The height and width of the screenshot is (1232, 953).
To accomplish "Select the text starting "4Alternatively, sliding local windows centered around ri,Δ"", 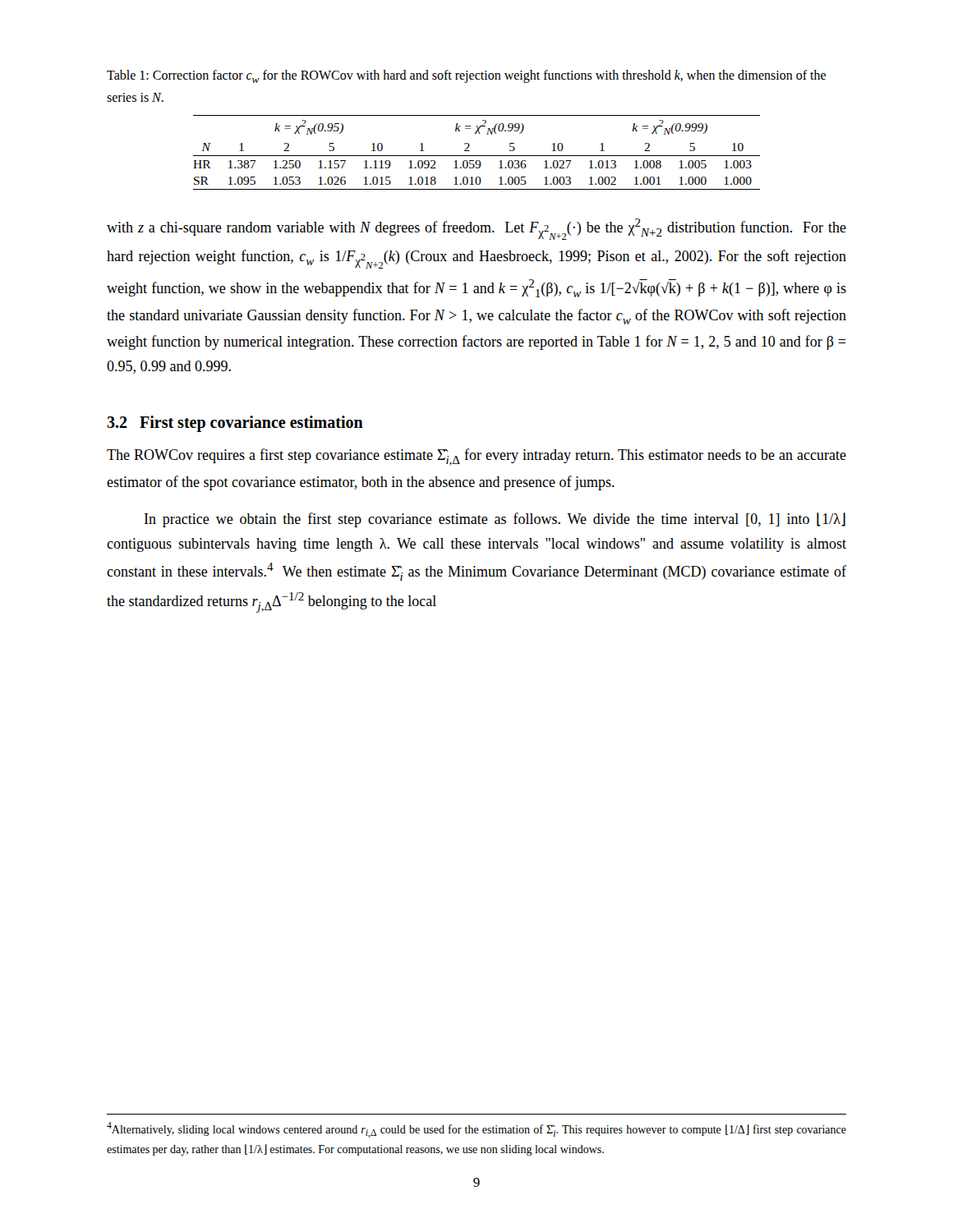I will [476, 1139].
